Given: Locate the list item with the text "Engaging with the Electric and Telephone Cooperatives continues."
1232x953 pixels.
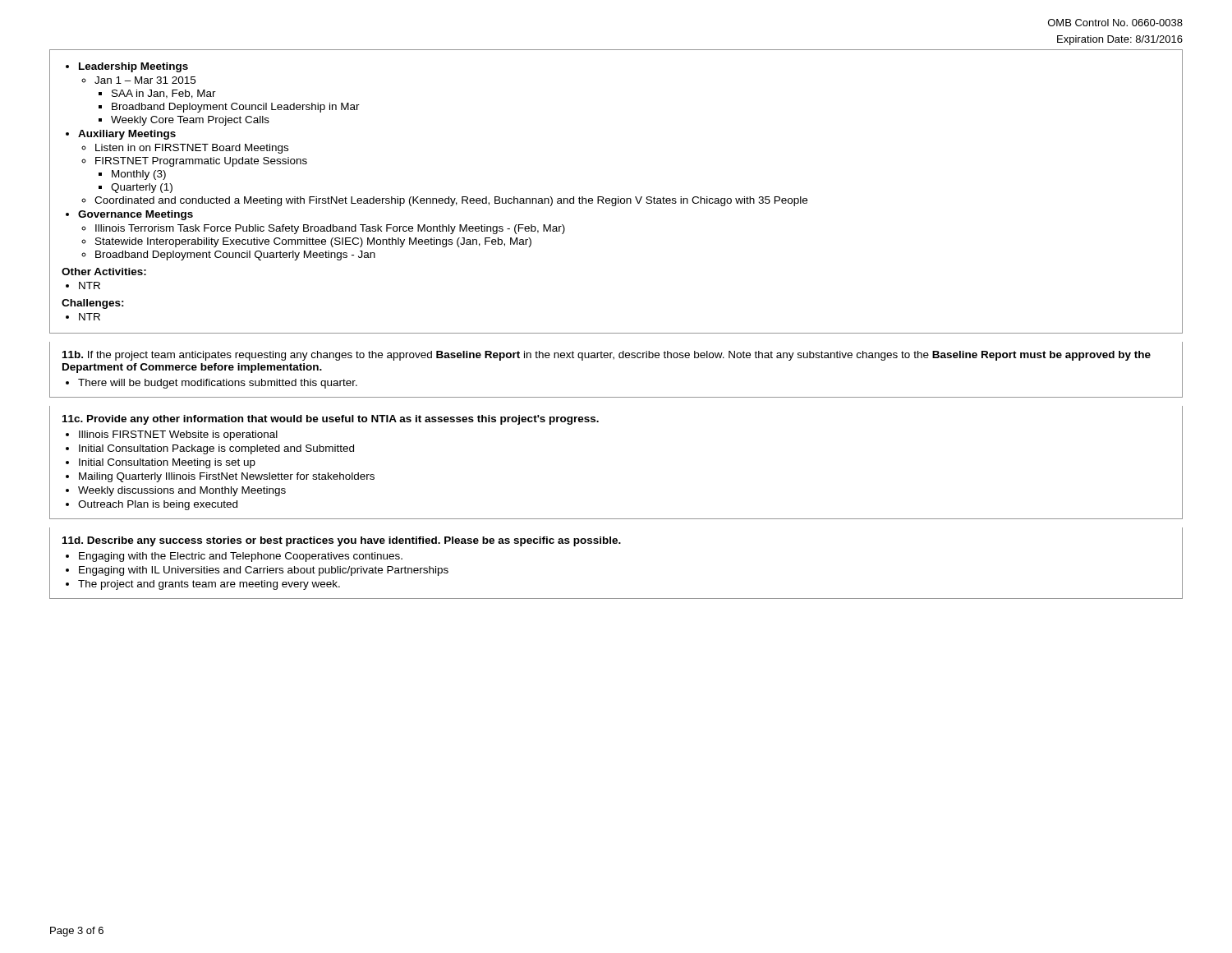Looking at the screenshot, I should click(241, 556).
